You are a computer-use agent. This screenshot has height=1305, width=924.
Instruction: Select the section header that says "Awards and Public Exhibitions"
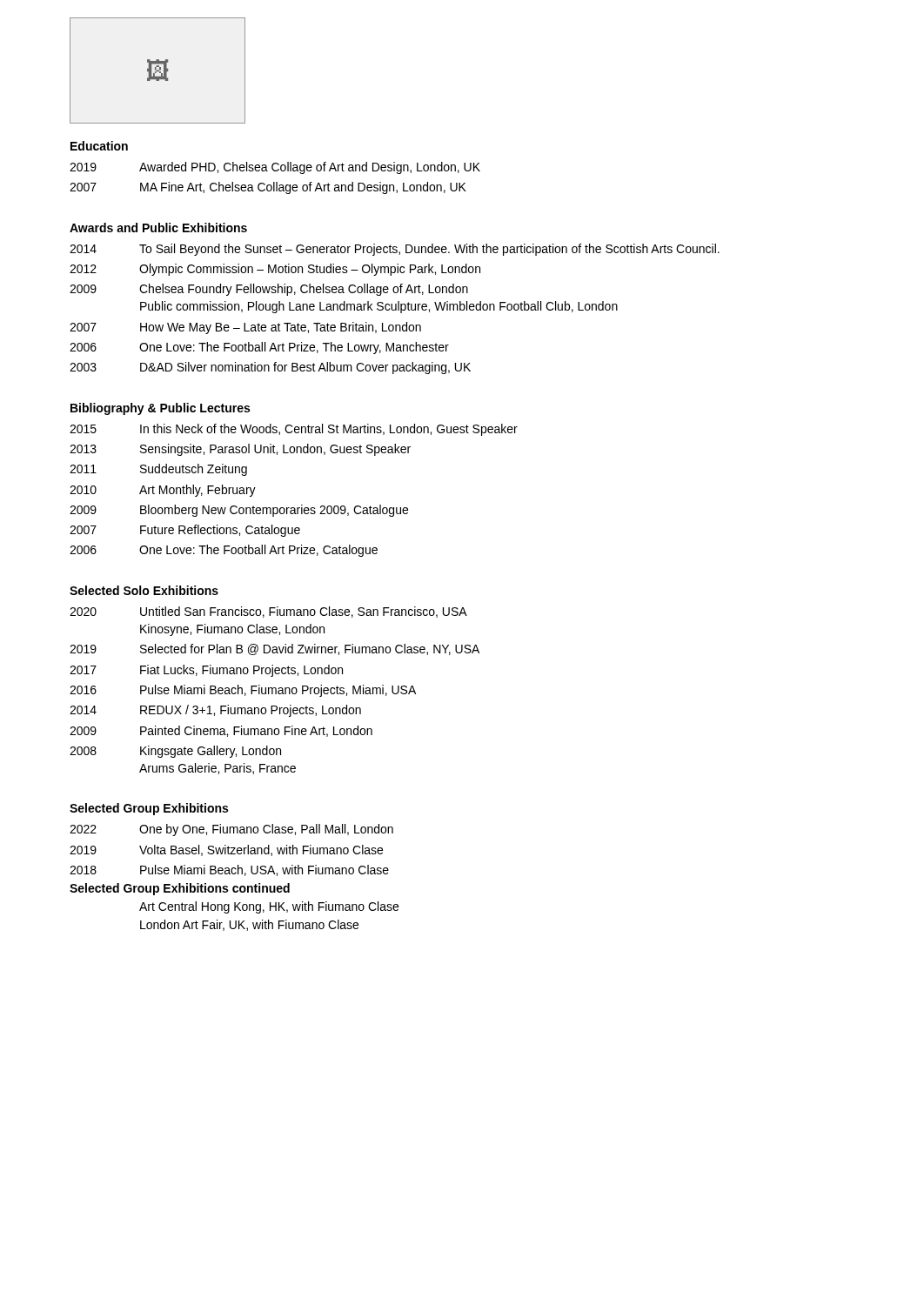coord(158,228)
